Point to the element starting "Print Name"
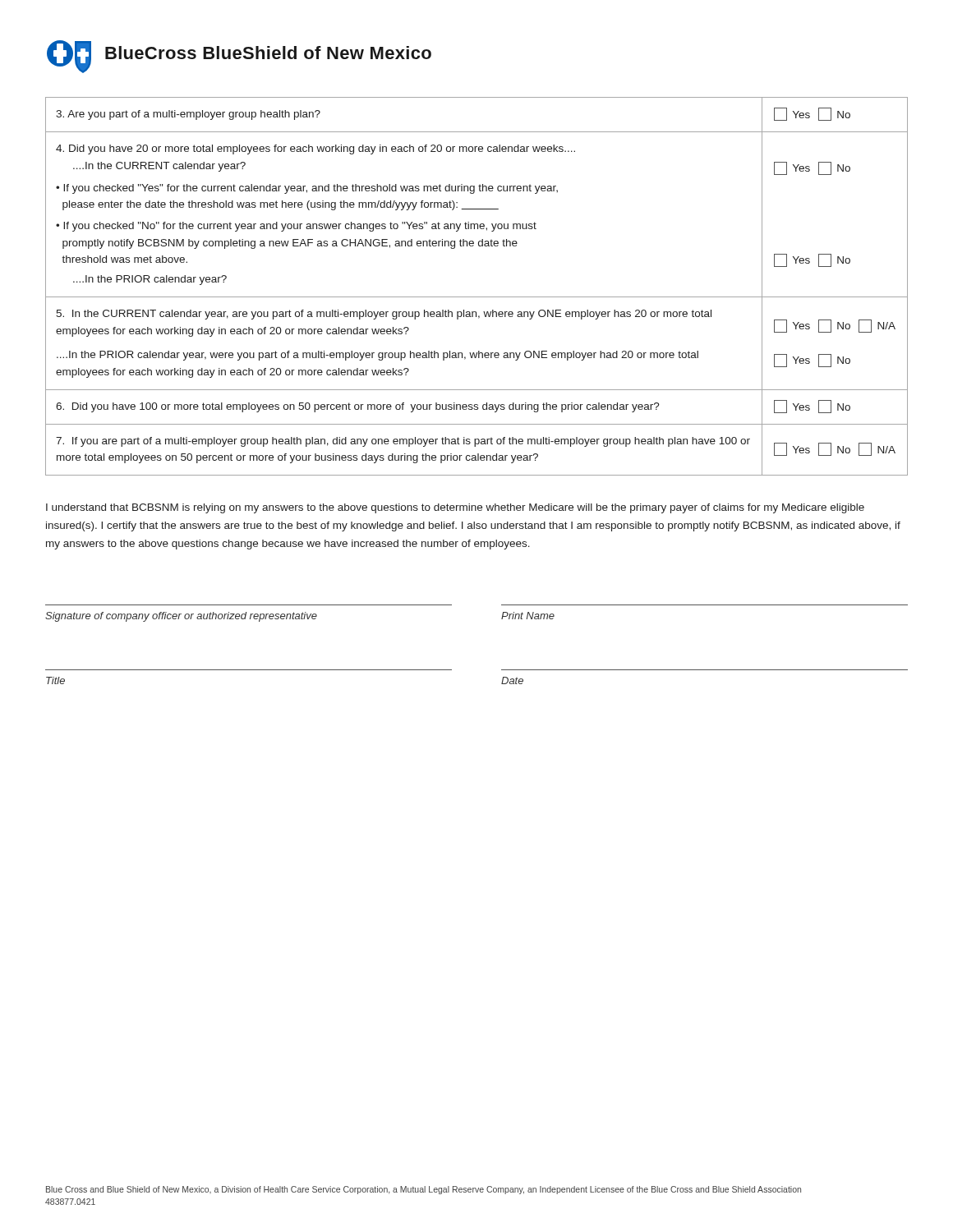 point(528,616)
